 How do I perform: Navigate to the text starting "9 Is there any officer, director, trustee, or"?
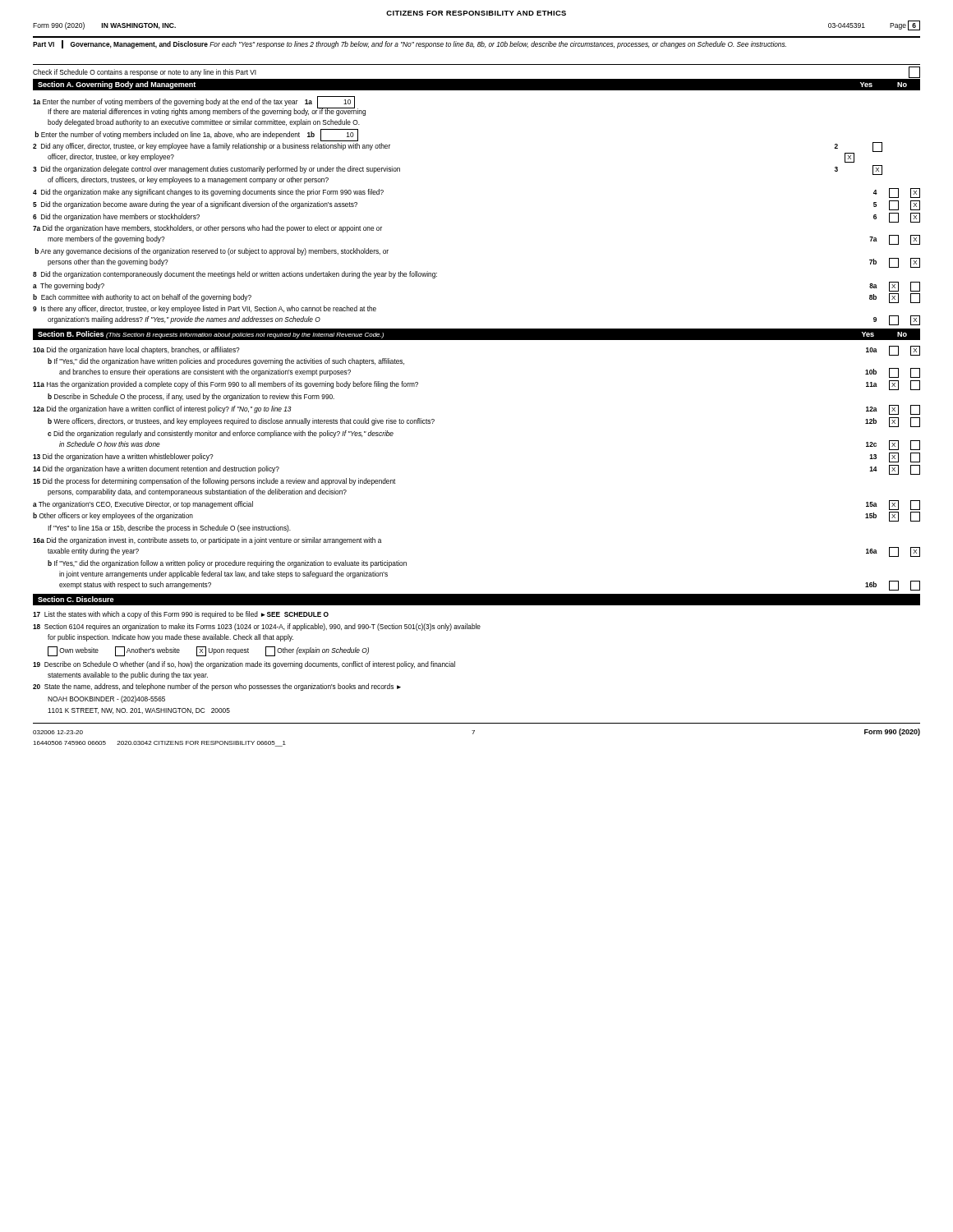(205, 309)
